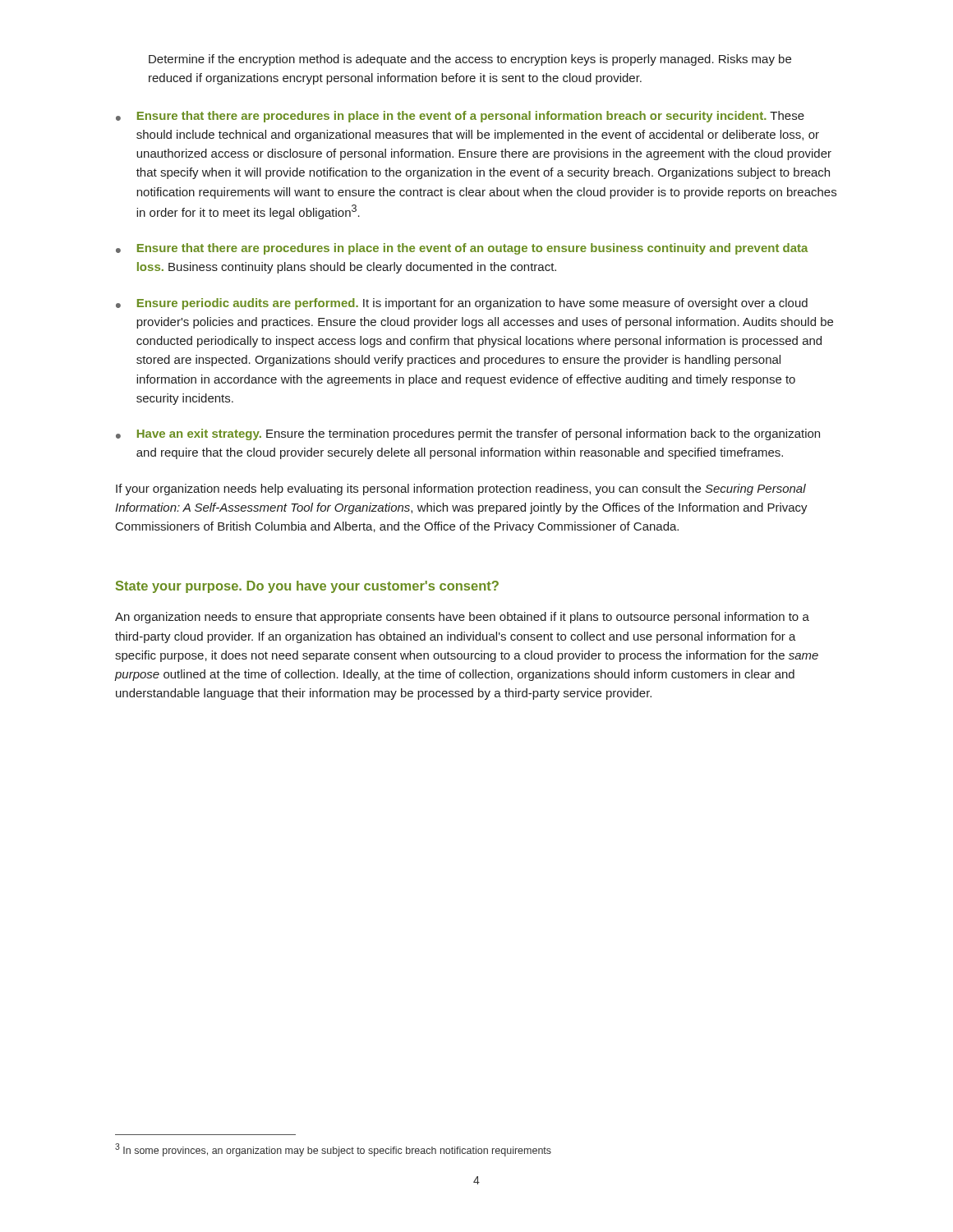The width and height of the screenshot is (953, 1232).
Task: Click the section header
Action: pos(307,586)
